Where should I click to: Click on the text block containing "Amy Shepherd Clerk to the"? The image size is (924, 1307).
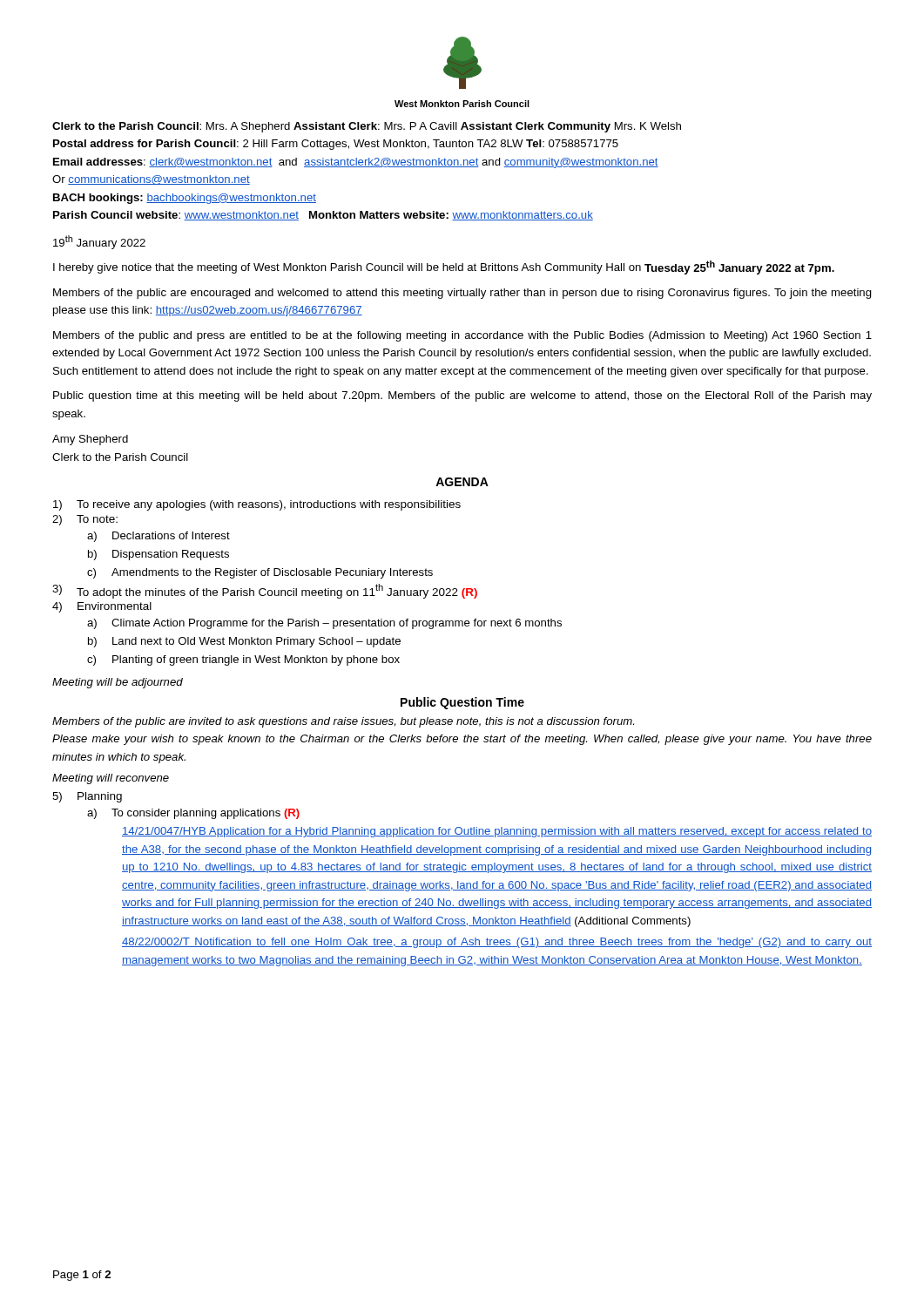tap(120, 448)
